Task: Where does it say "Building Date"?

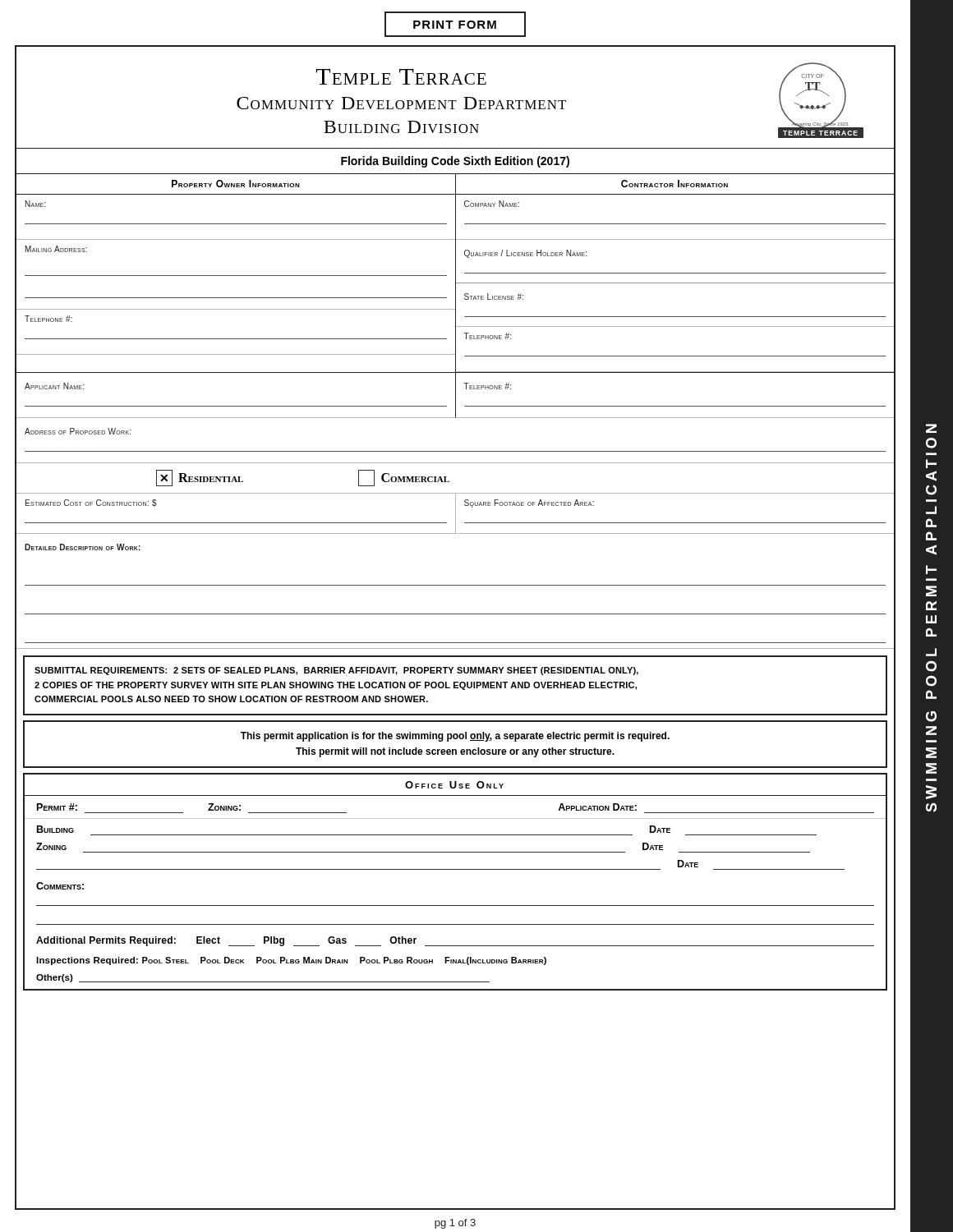Action: [427, 829]
